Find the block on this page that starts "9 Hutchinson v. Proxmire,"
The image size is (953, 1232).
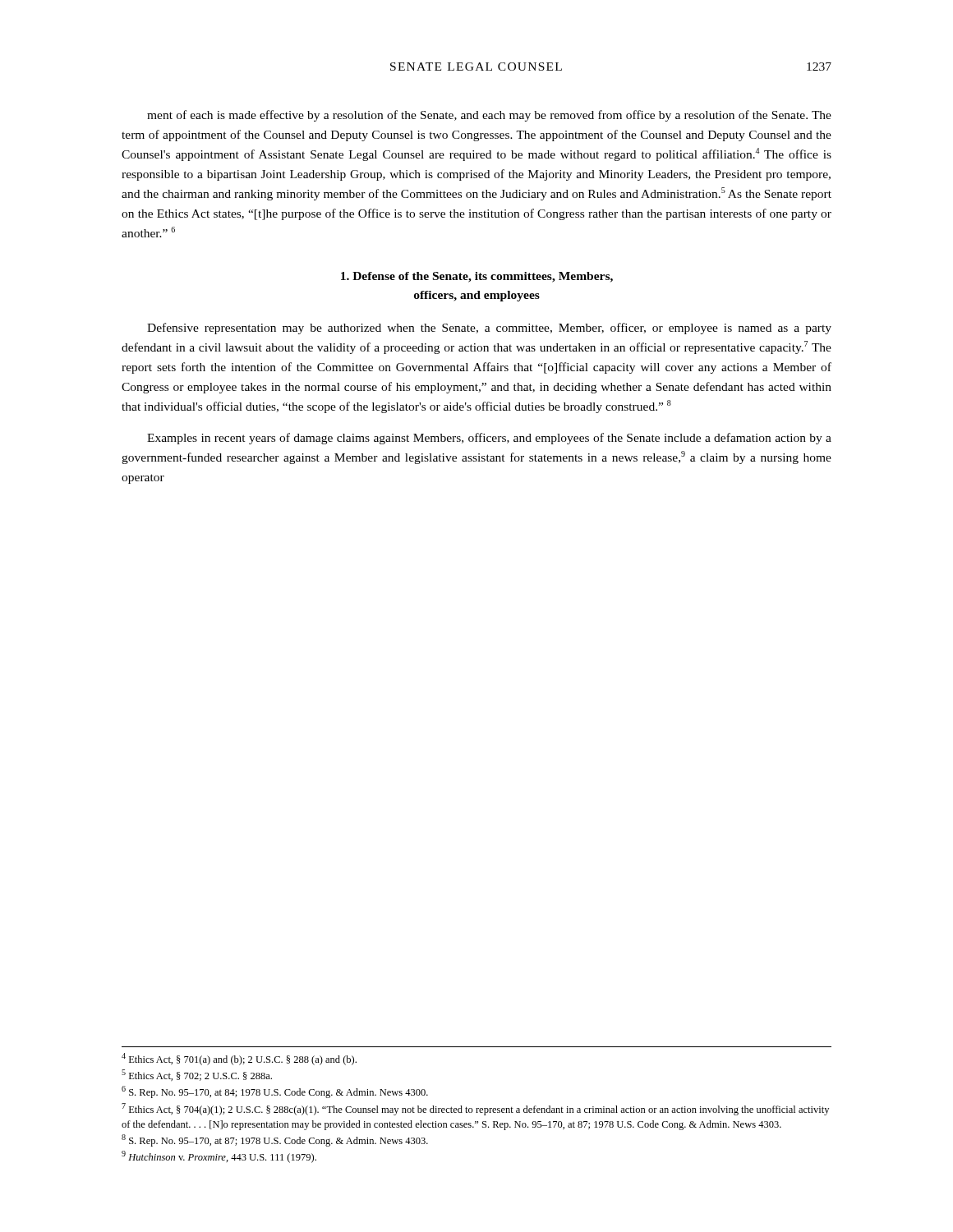219,1156
